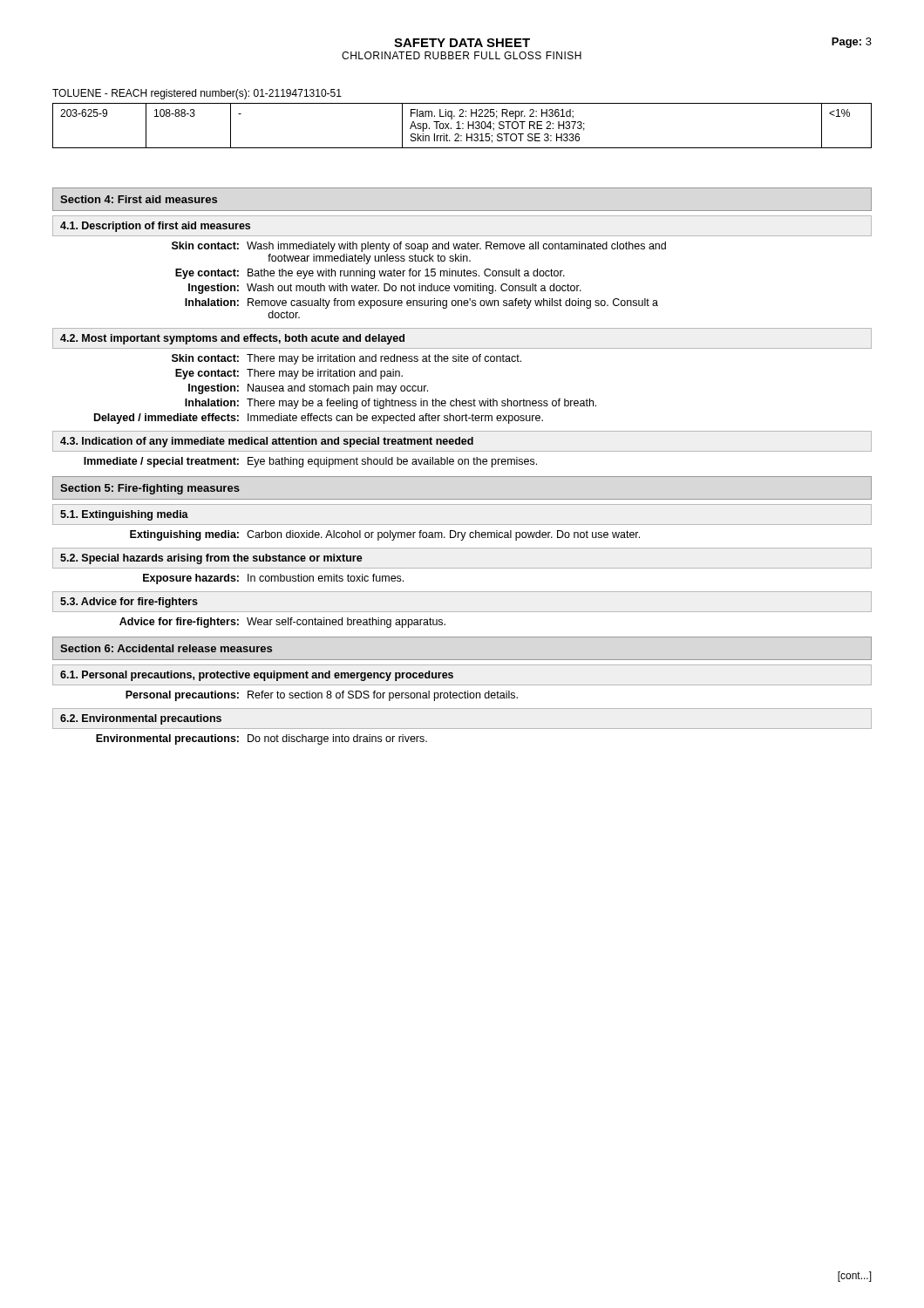
Task: Where does it say "5.1. Extinguishing media"?
Action: [x=124, y=515]
